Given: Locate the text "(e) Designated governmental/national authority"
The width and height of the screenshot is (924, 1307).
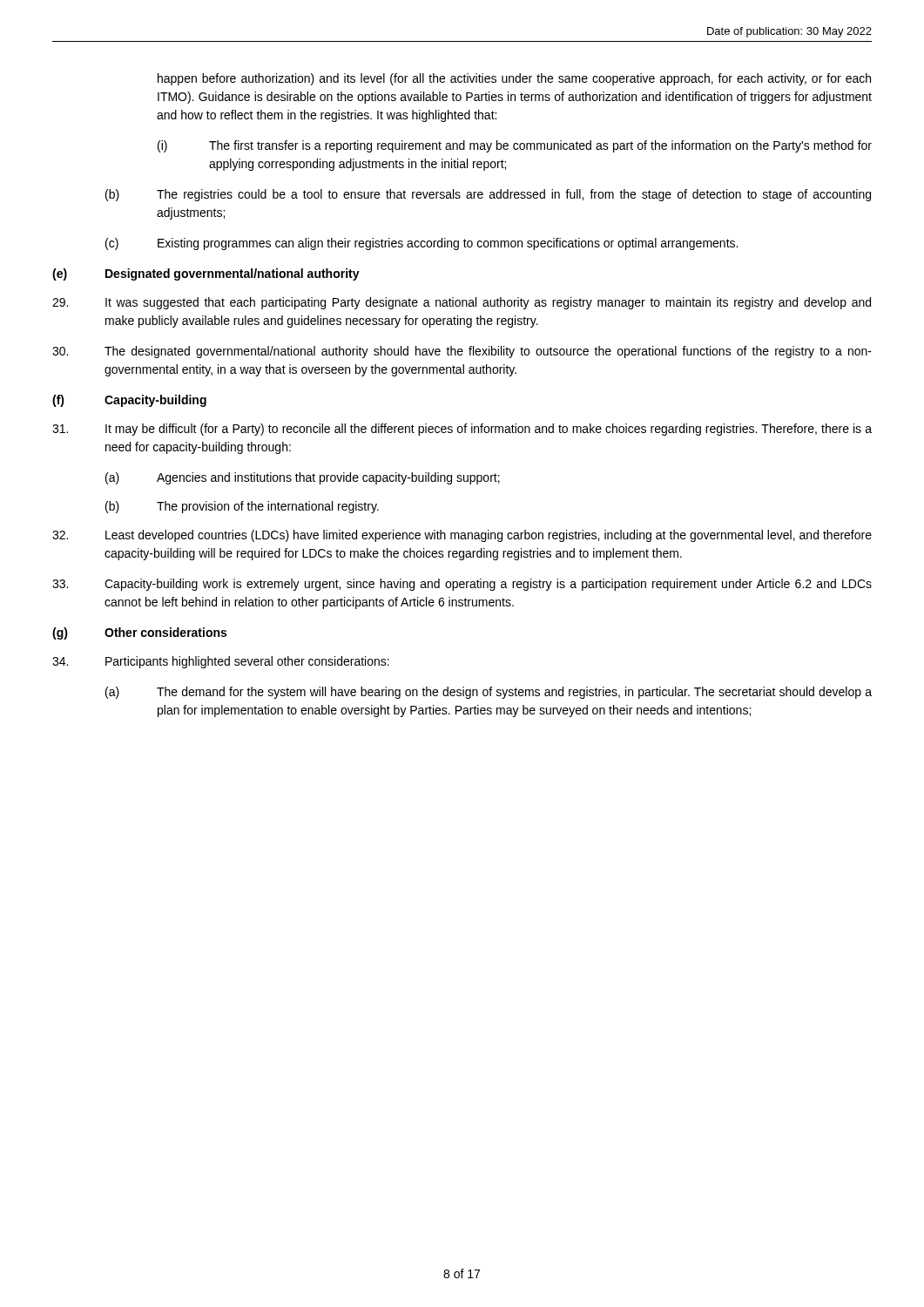Looking at the screenshot, I should click(206, 274).
